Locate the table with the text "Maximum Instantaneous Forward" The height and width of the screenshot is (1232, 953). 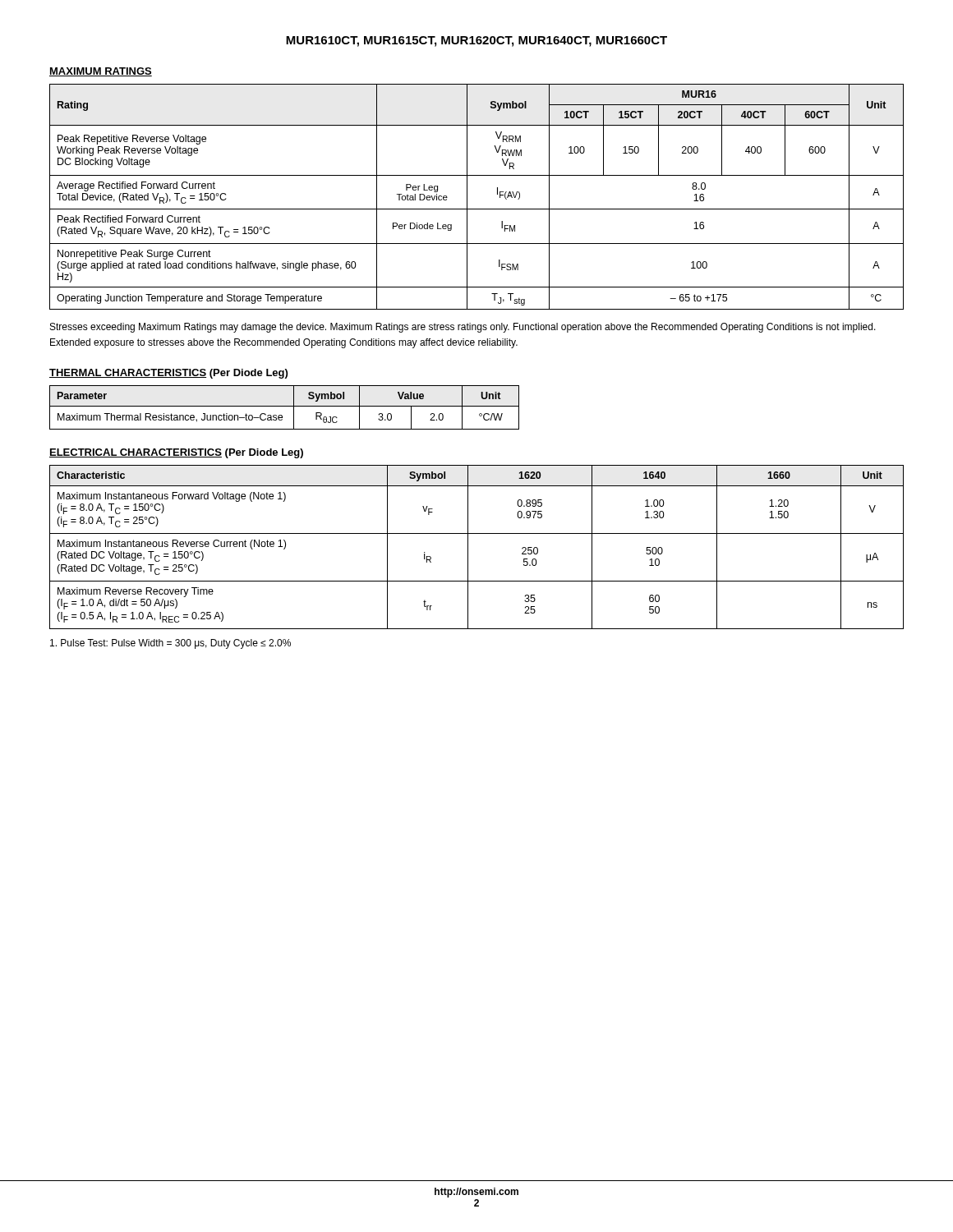(476, 547)
